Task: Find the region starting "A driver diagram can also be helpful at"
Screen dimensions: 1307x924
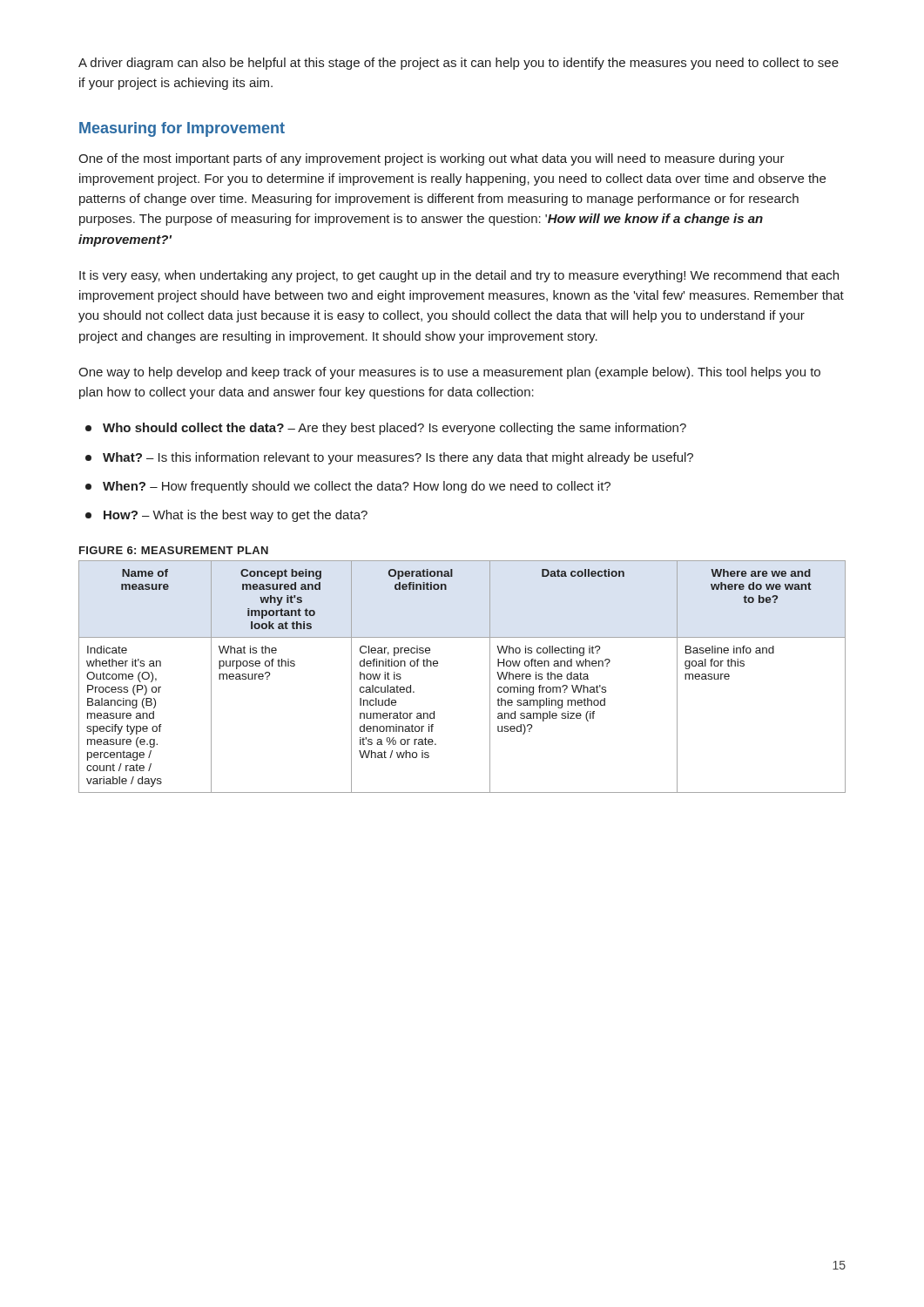Action: coord(458,72)
